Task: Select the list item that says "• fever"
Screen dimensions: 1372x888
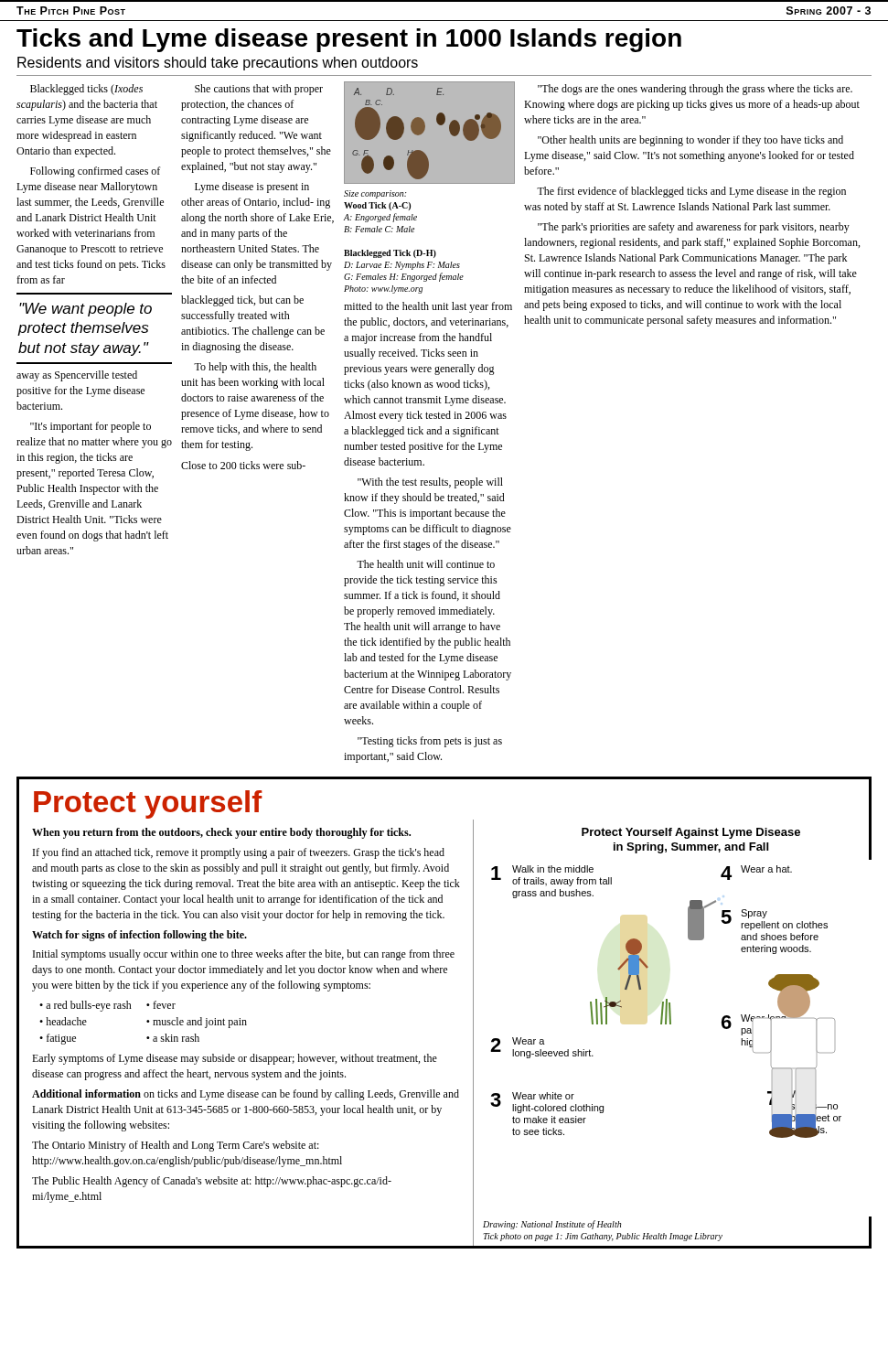Action: tap(161, 1005)
